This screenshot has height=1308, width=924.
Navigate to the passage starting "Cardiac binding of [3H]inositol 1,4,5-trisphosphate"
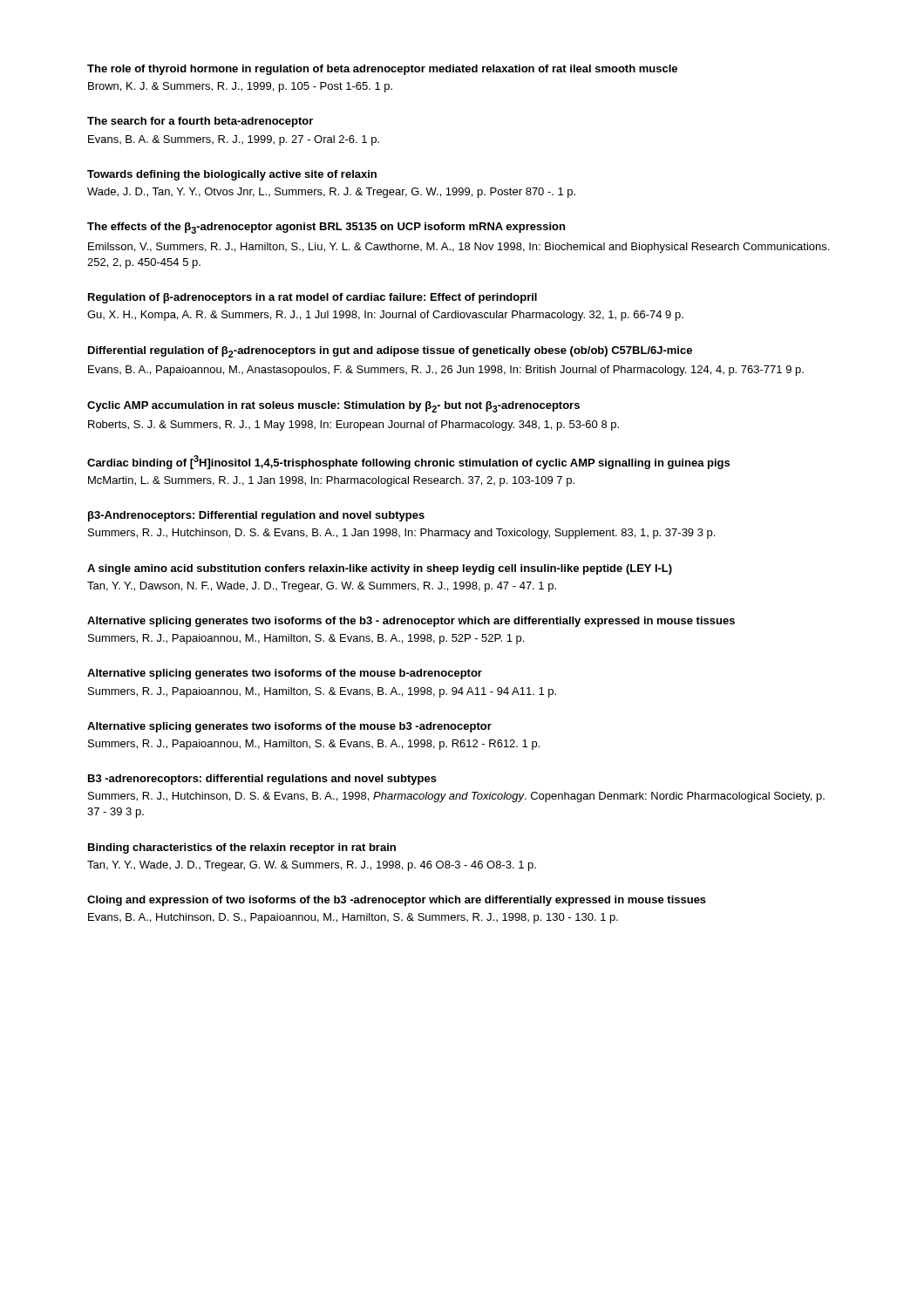462,470
